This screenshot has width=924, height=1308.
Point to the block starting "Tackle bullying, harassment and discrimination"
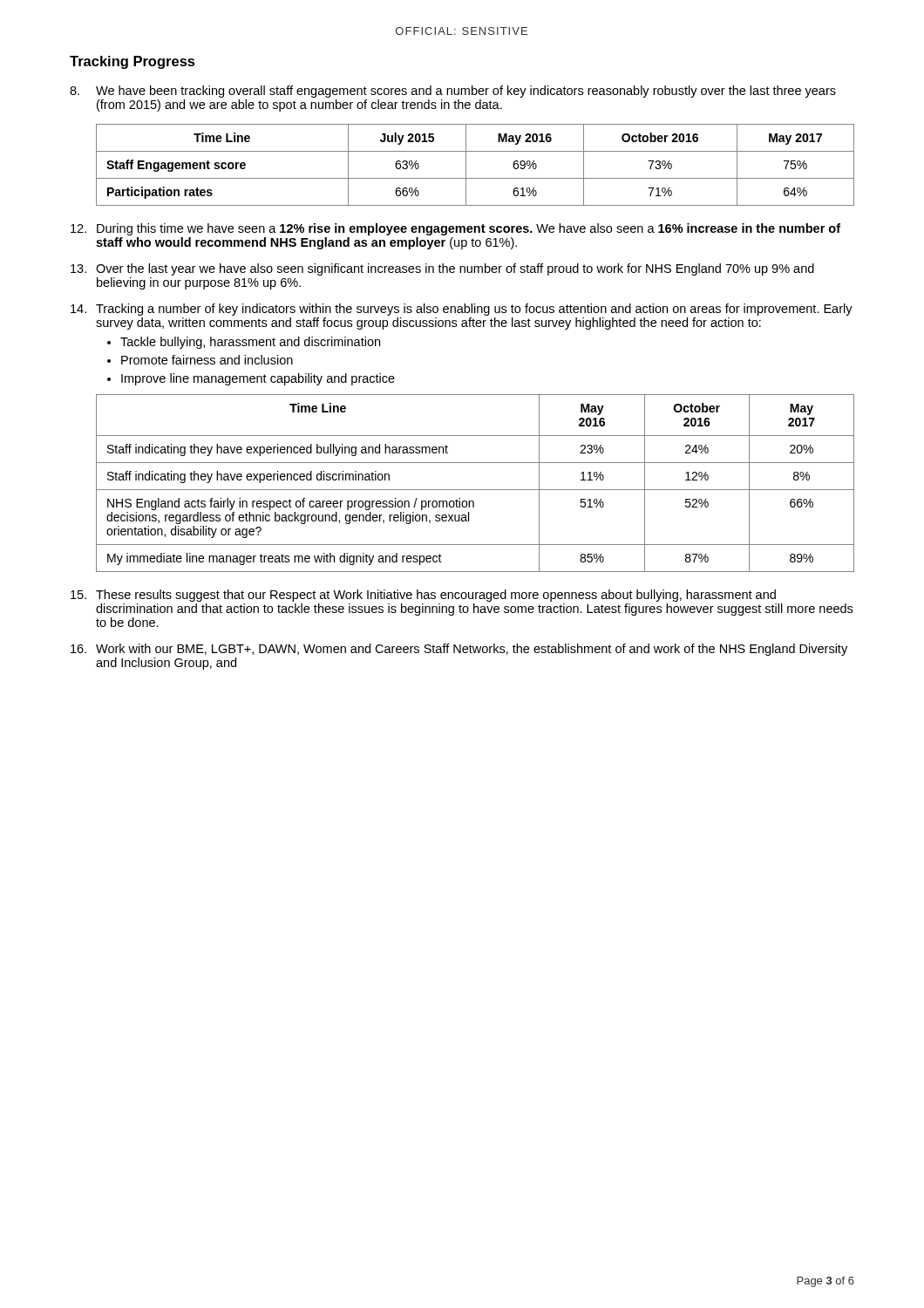[x=251, y=342]
